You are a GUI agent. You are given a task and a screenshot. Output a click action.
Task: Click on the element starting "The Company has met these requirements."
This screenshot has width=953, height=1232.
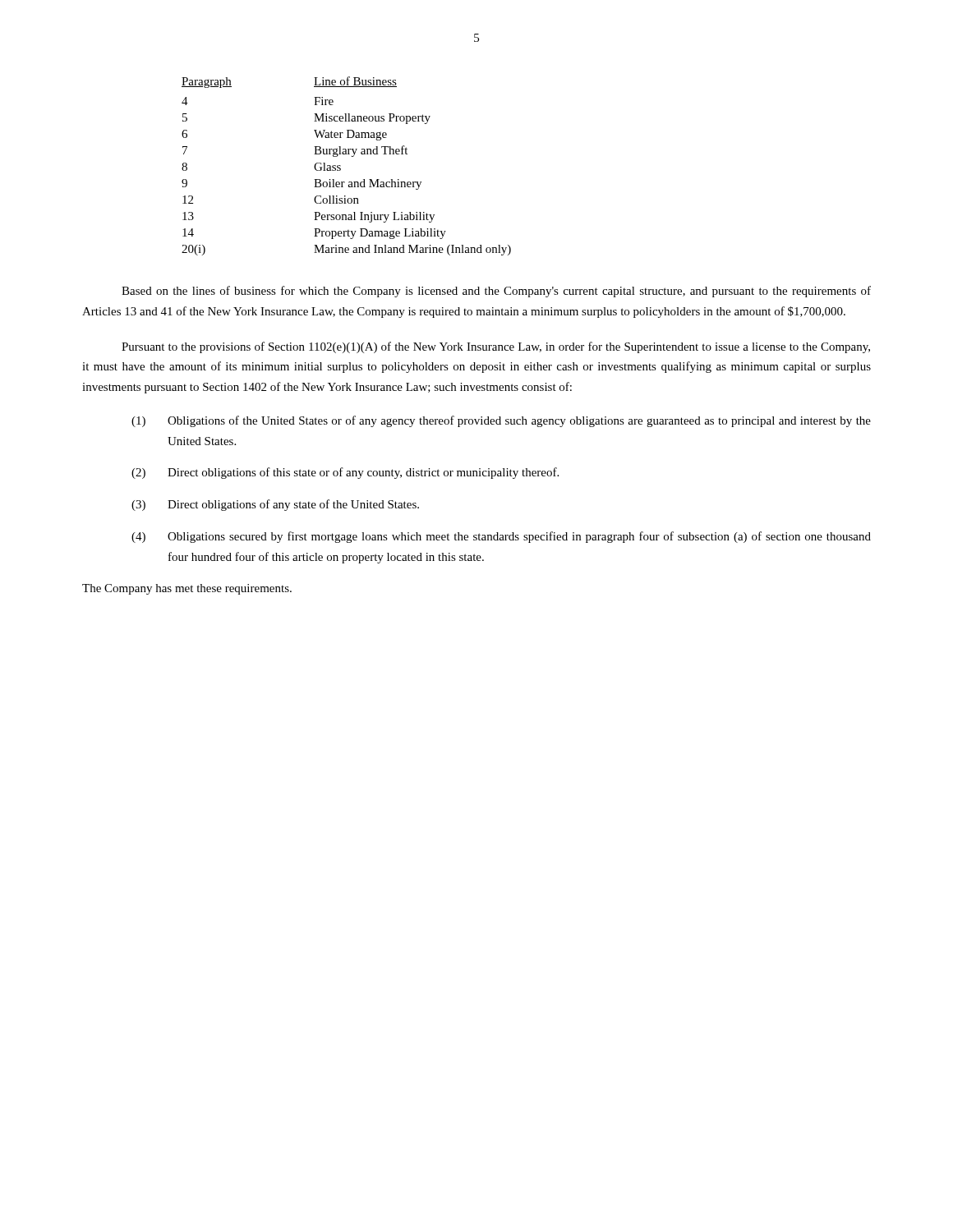(x=187, y=588)
